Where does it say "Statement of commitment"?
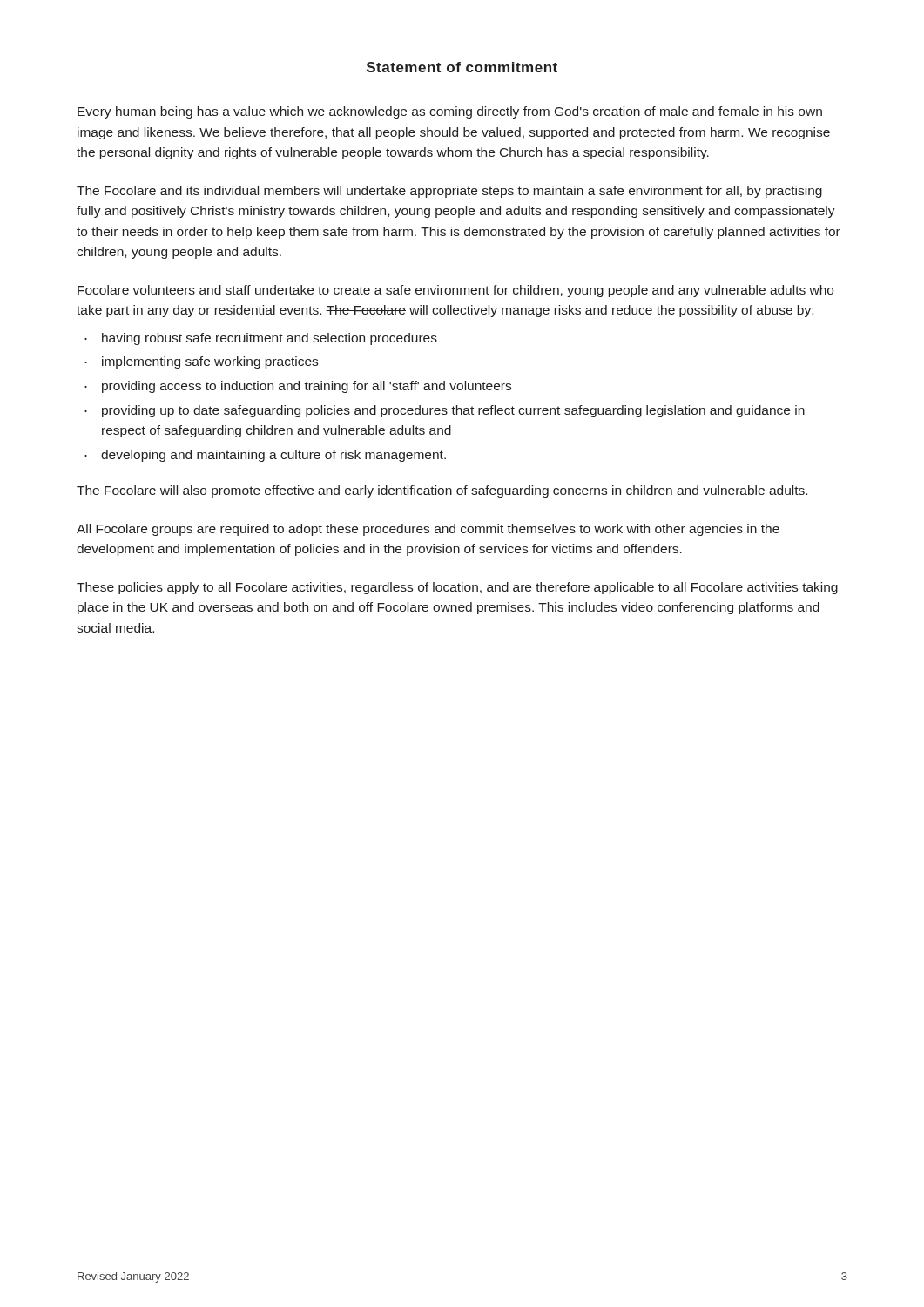Viewport: 924px width, 1307px height. click(x=462, y=68)
